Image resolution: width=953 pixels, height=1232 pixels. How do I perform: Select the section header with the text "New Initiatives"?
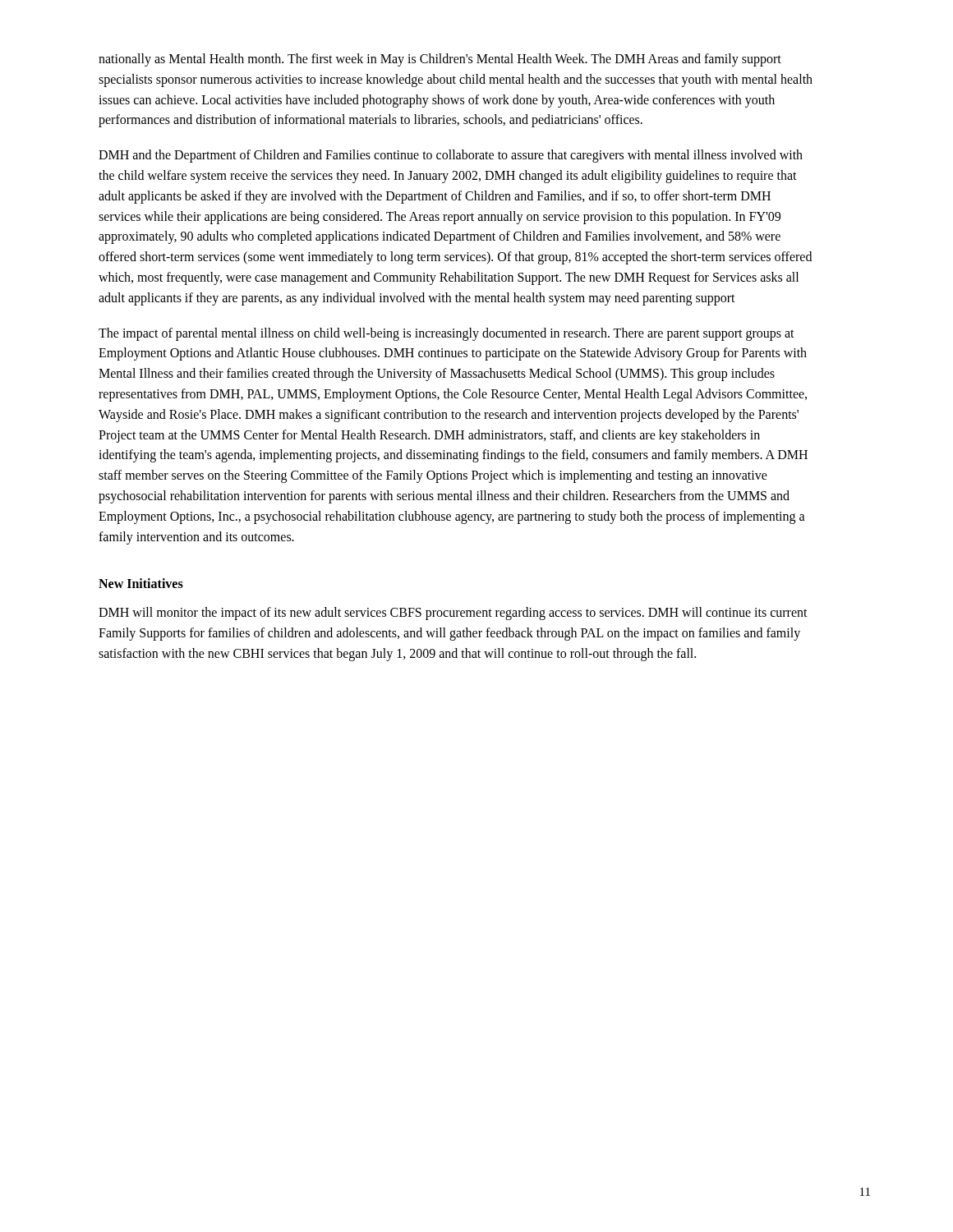coord(141,584)
